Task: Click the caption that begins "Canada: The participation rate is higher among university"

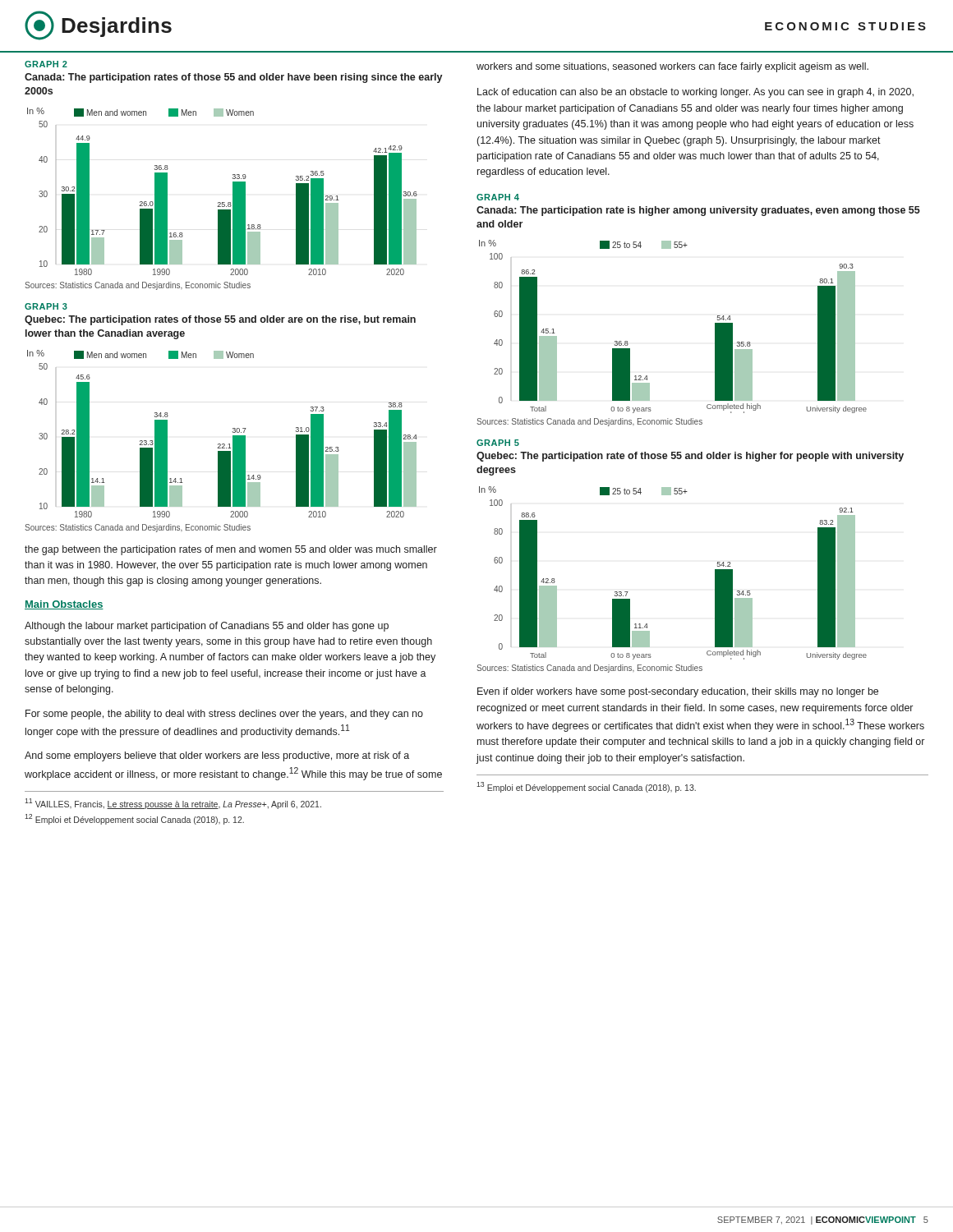Action: tap(698, 217)
